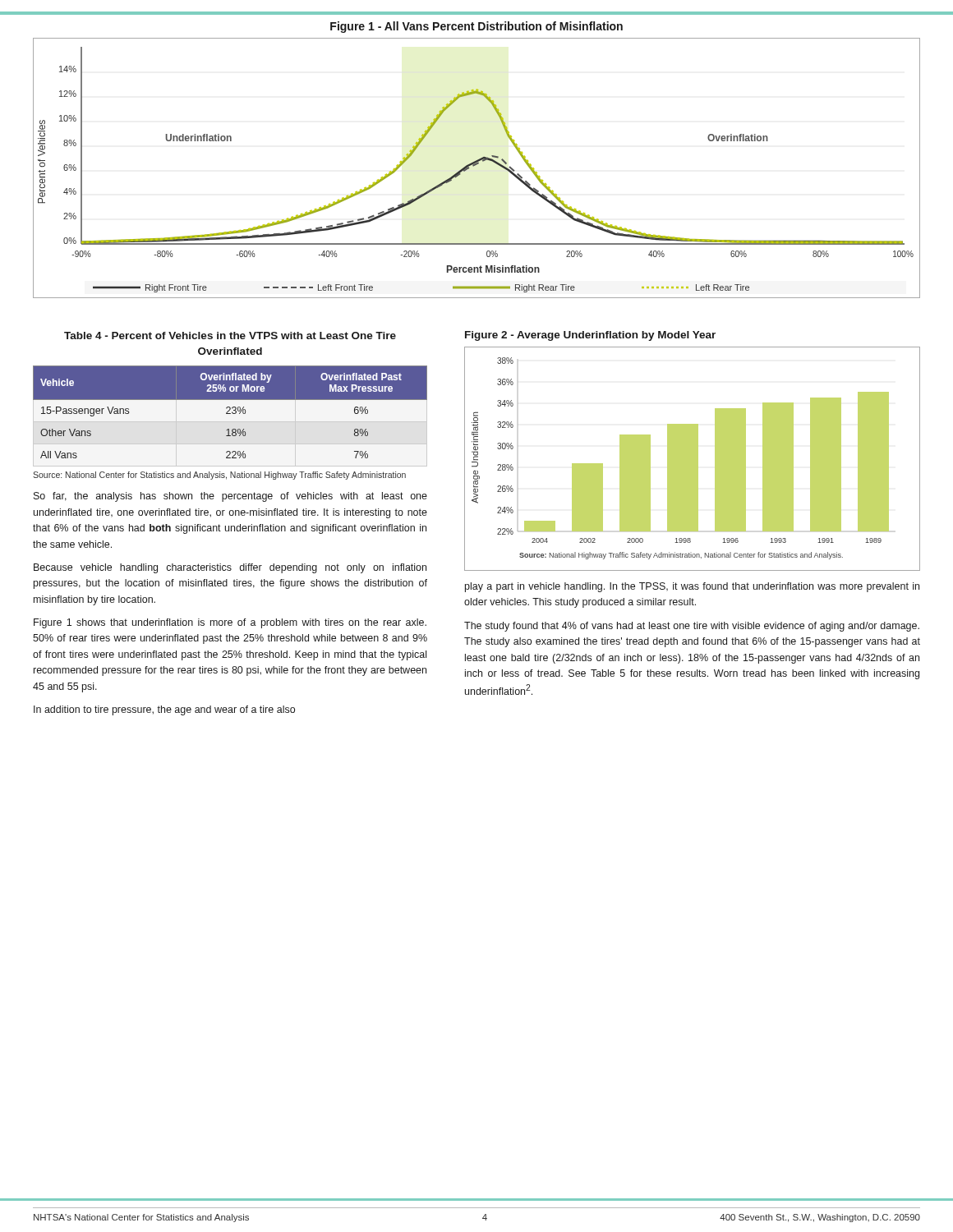Click on the text block with the text "Figure 1 shows that underinflation is more"
This screenshot has width=953, height=1232.
[230, 654]
